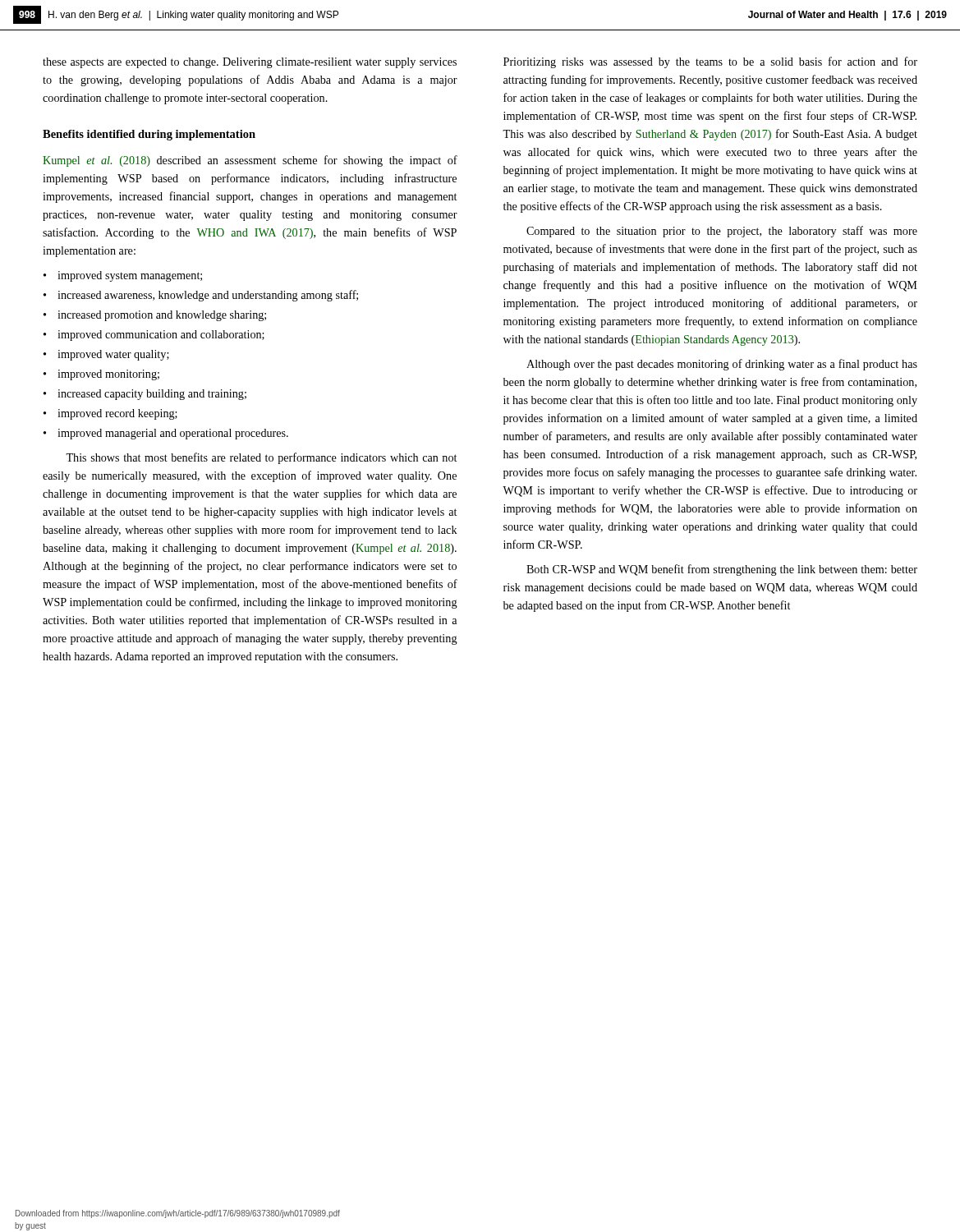The width and height of the screenshot is (960, 1232).
Task: Select the block starting "increased promotion and knowledge sharing;"
Action: 162,315
